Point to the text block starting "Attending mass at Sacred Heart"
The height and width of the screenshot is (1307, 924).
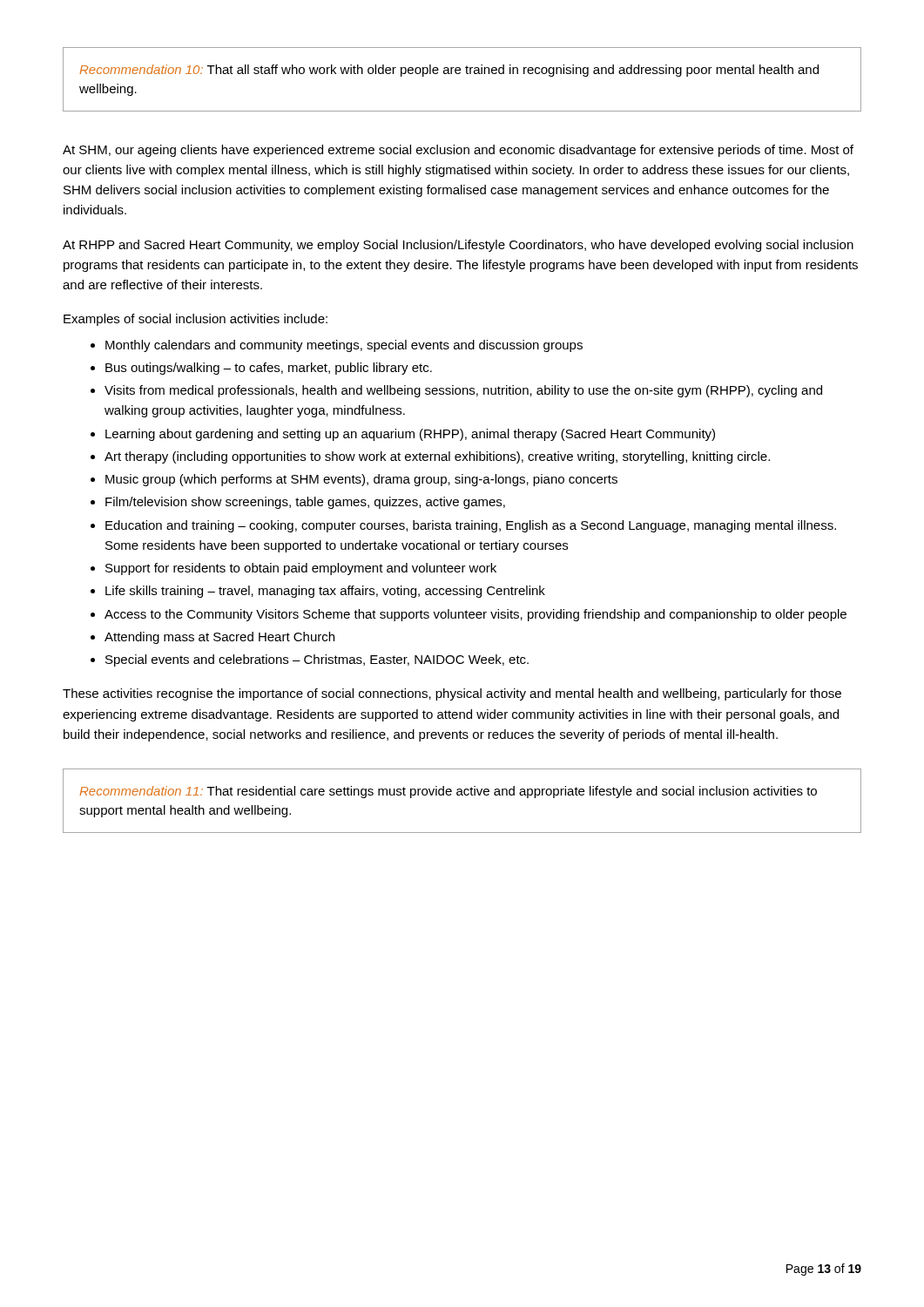pos(220,636)
